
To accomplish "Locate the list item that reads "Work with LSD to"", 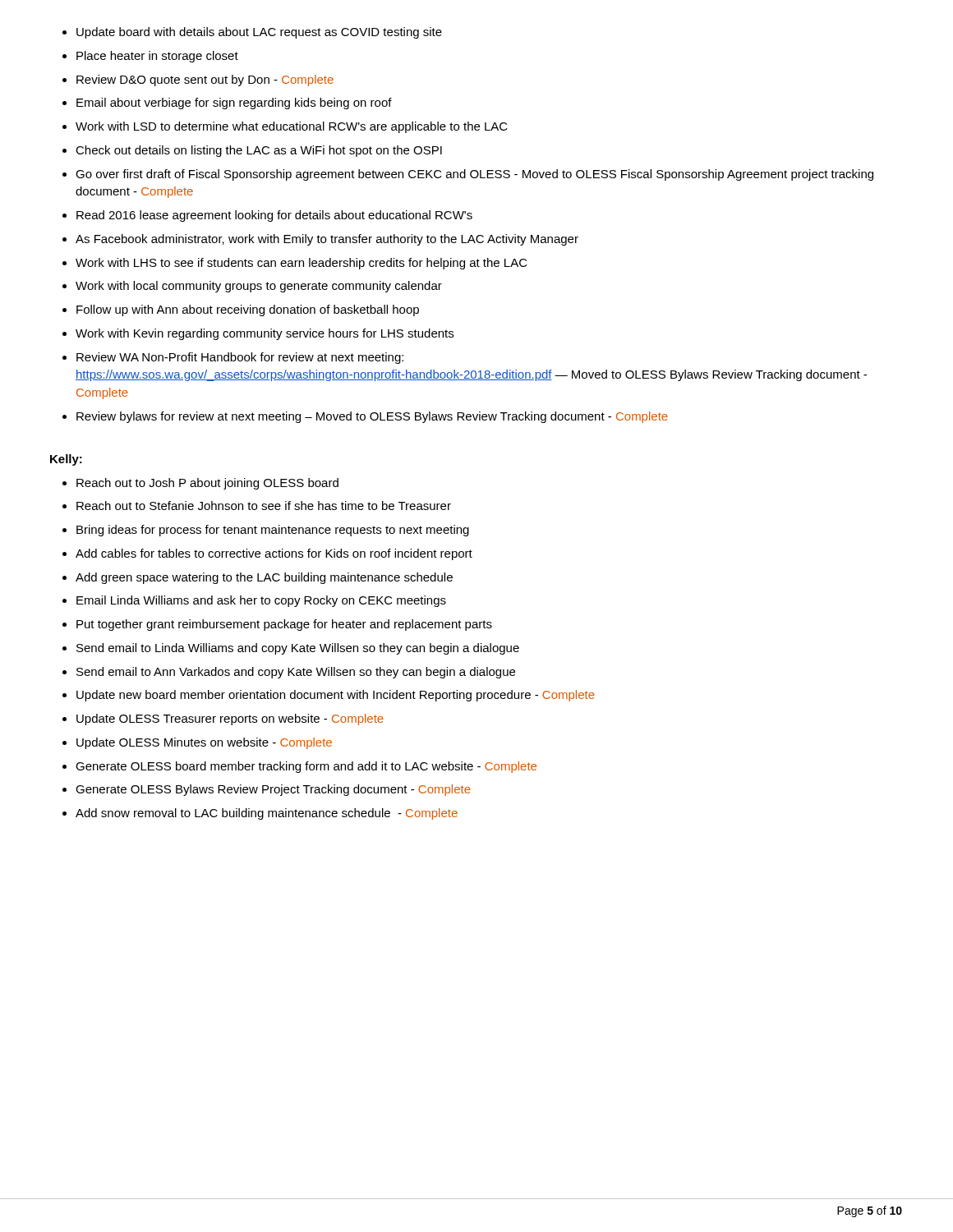I will (x=292, y=126).
